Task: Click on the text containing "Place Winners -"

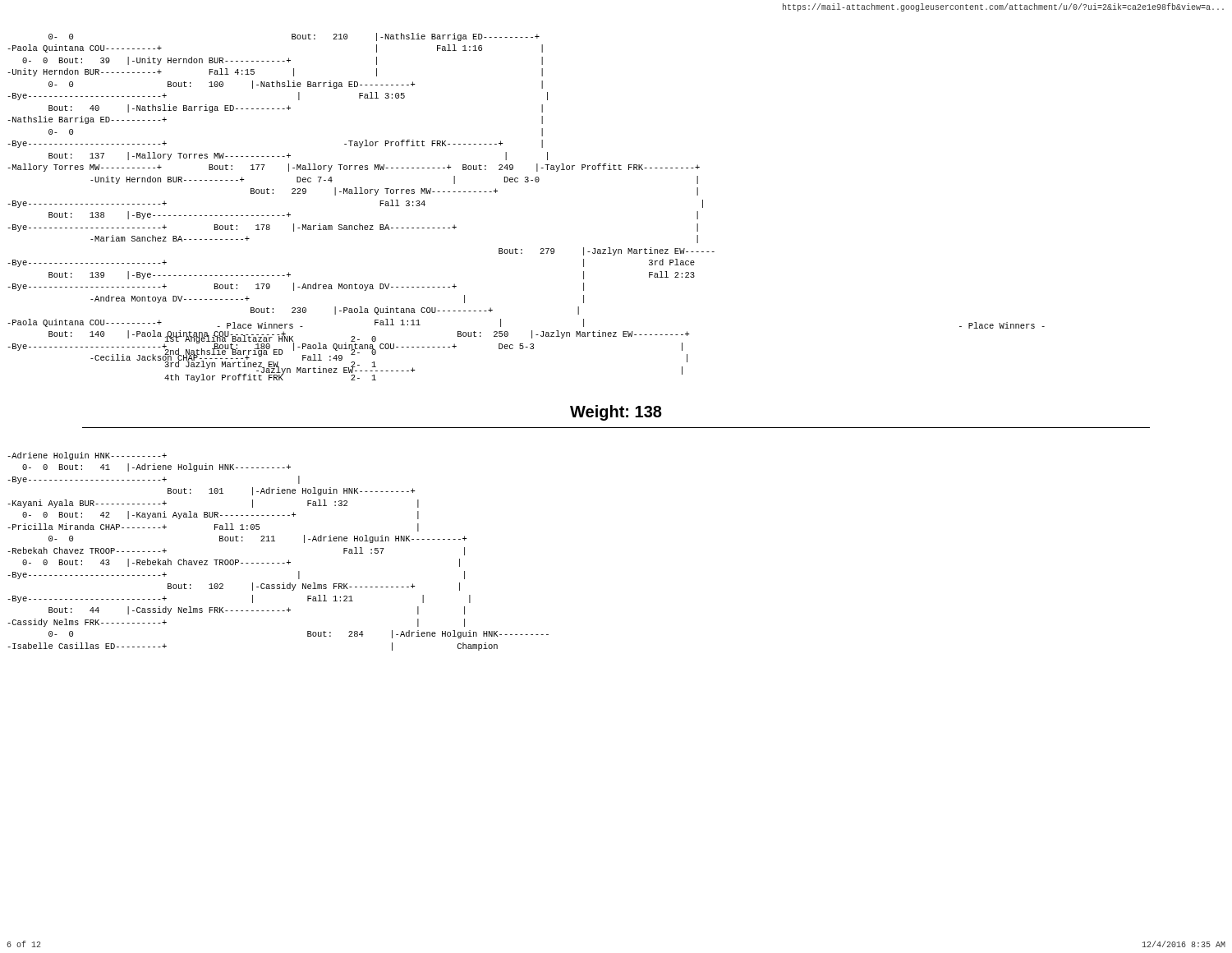Action: [x=1002, y=325]
